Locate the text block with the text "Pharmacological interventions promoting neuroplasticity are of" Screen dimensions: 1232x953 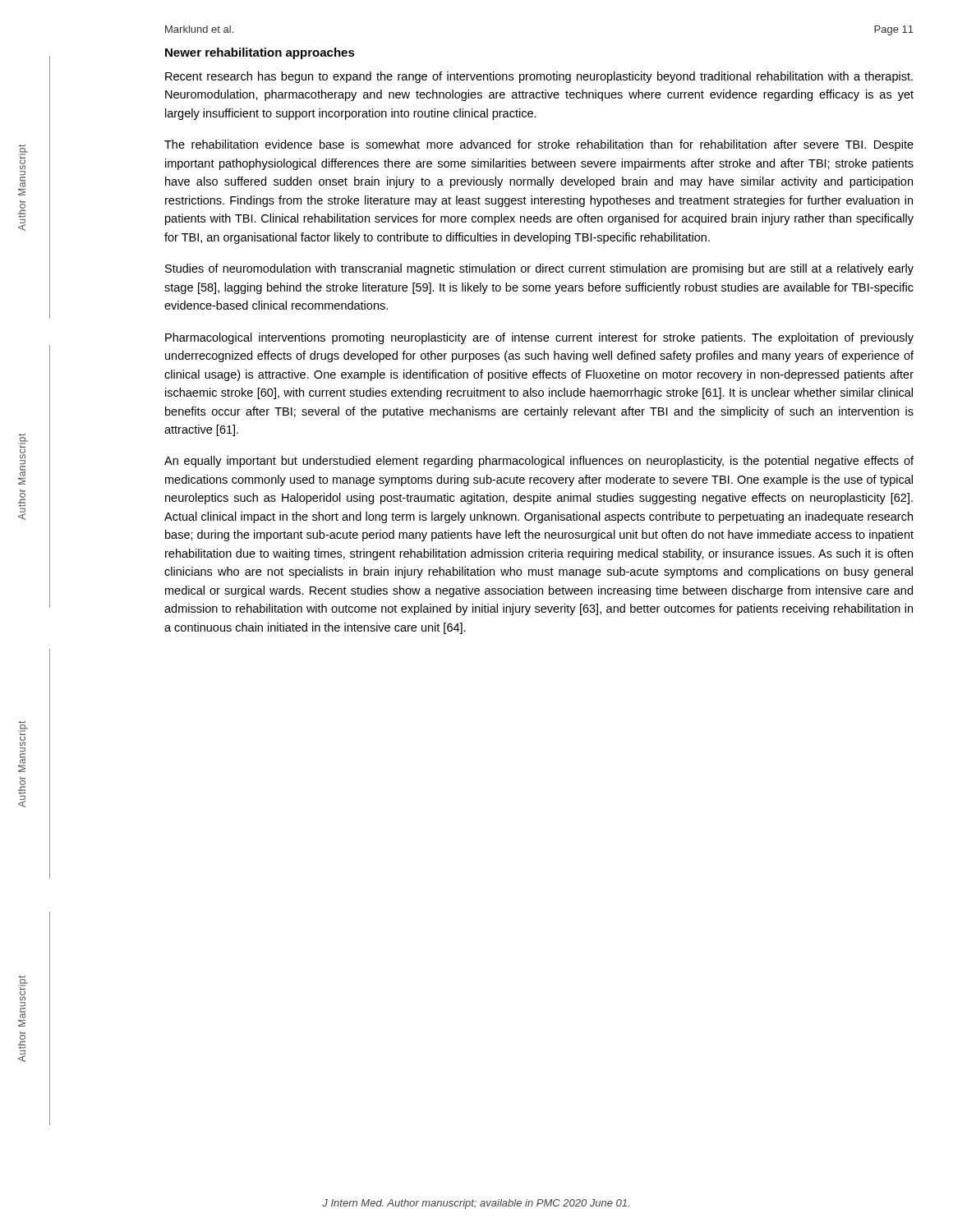coord(539,383)
